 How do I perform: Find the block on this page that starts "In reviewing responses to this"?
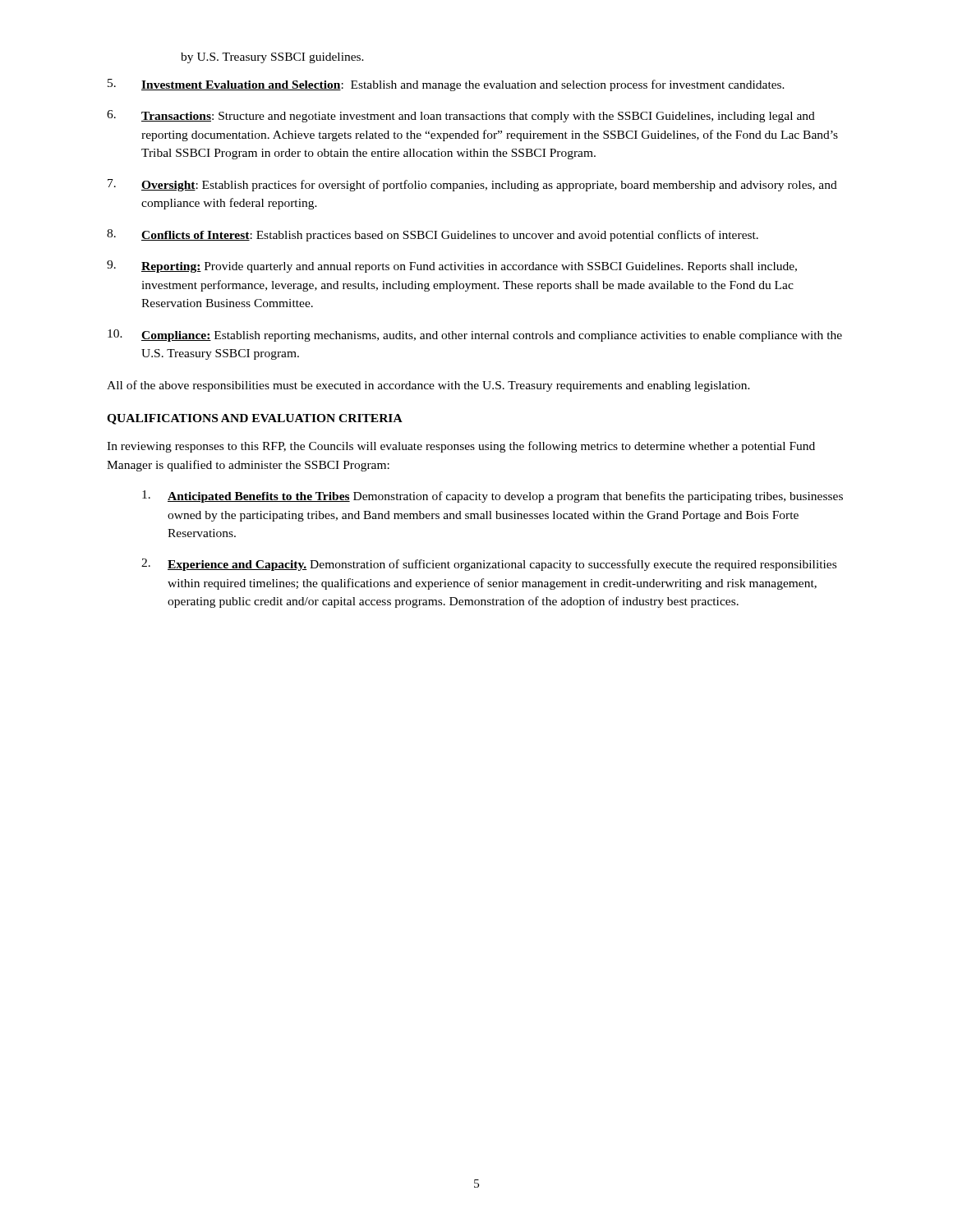tap(461, 455)
